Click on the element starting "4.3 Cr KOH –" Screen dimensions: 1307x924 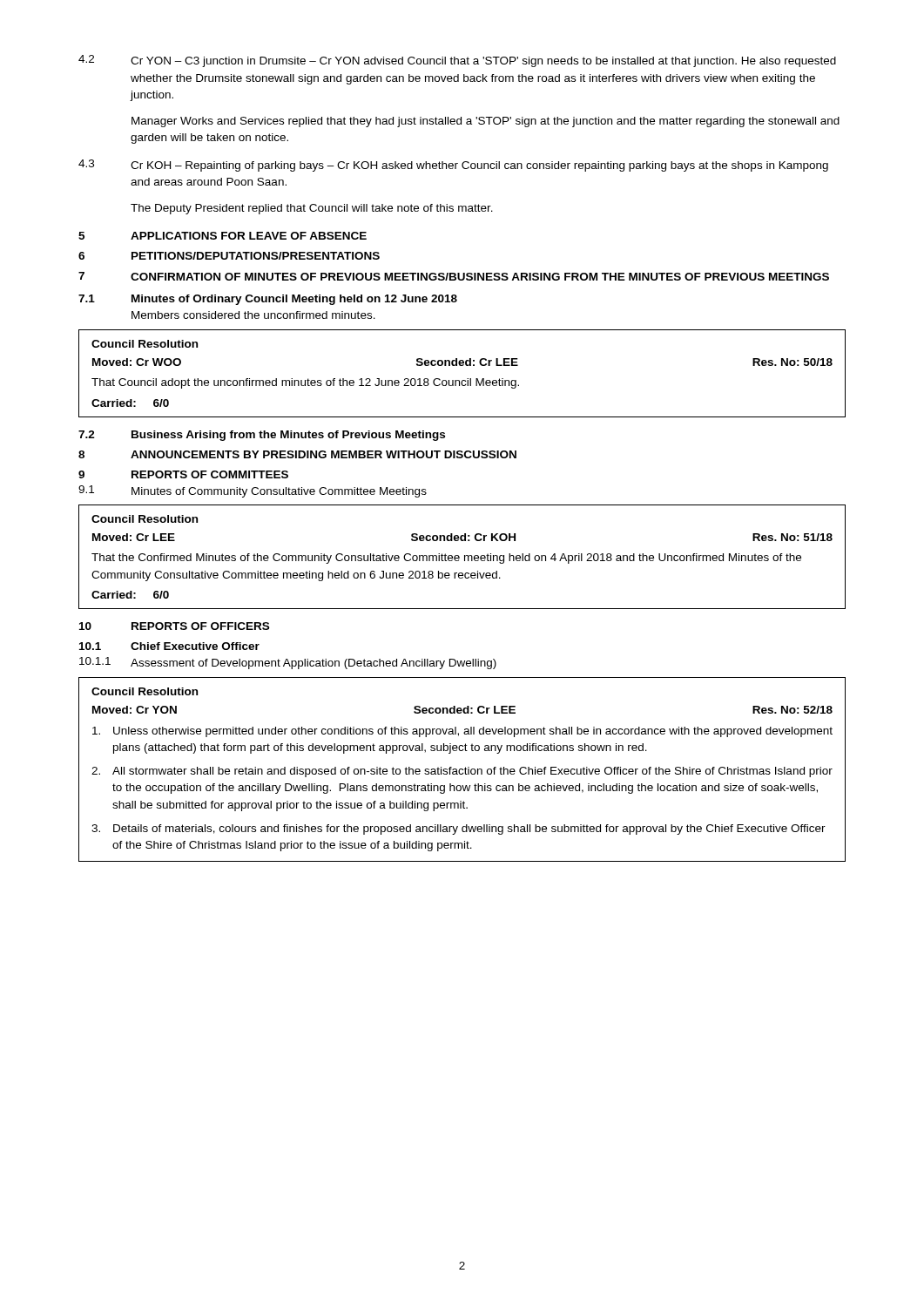click(462, 174)
